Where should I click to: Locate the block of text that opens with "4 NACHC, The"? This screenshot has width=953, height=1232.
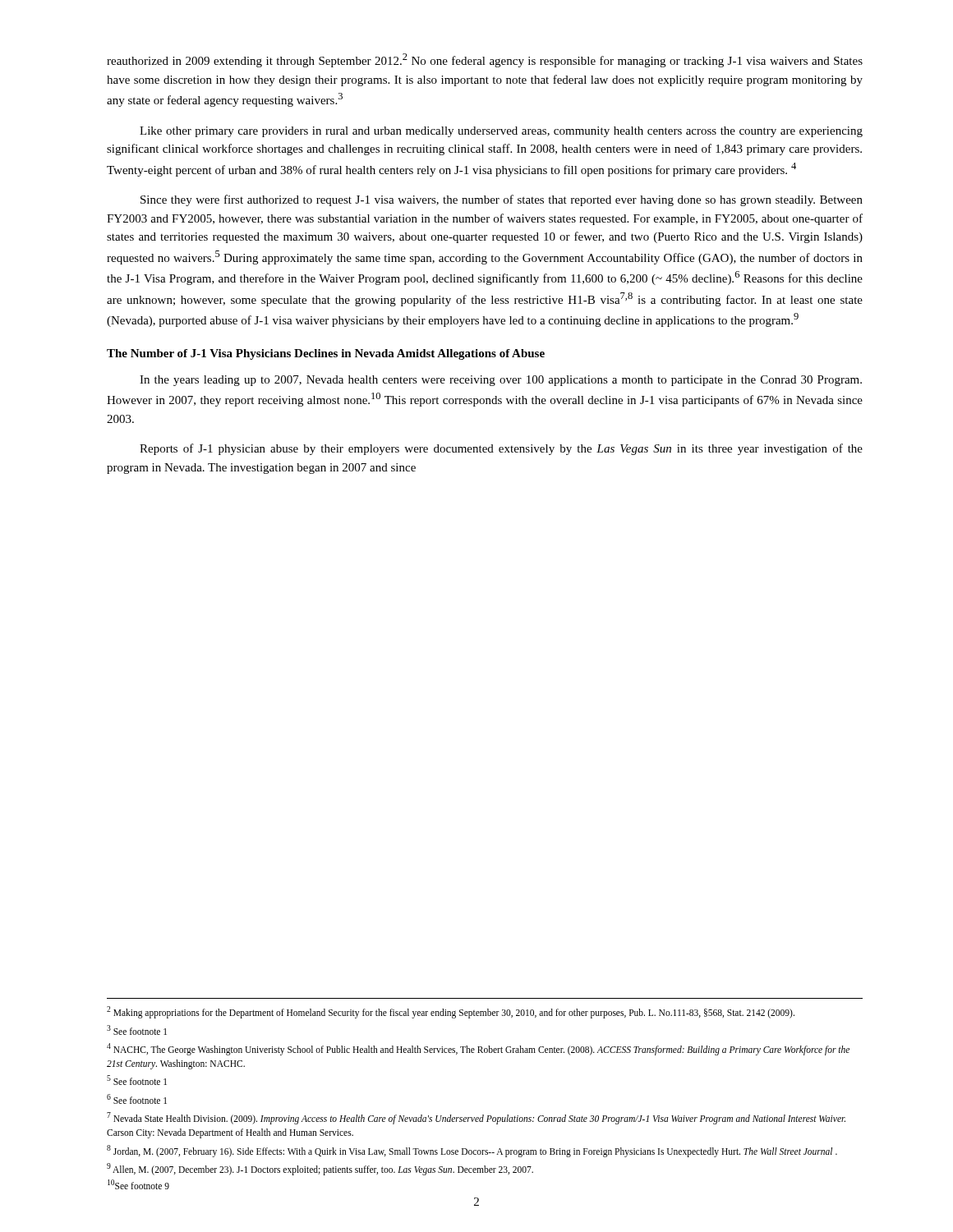[x=478, y=1055]
